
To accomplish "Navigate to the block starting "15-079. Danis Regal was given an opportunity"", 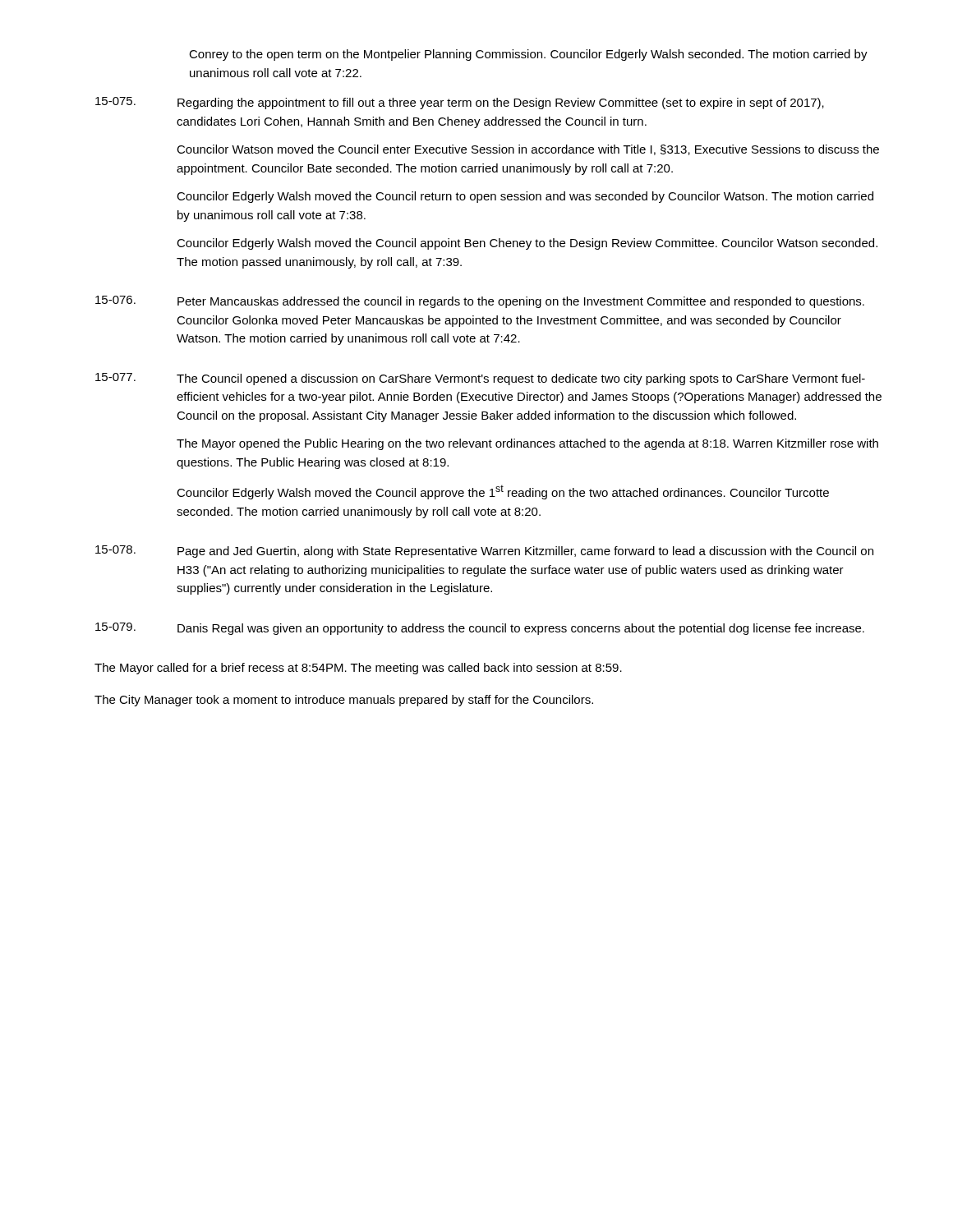I will (491, 633).
